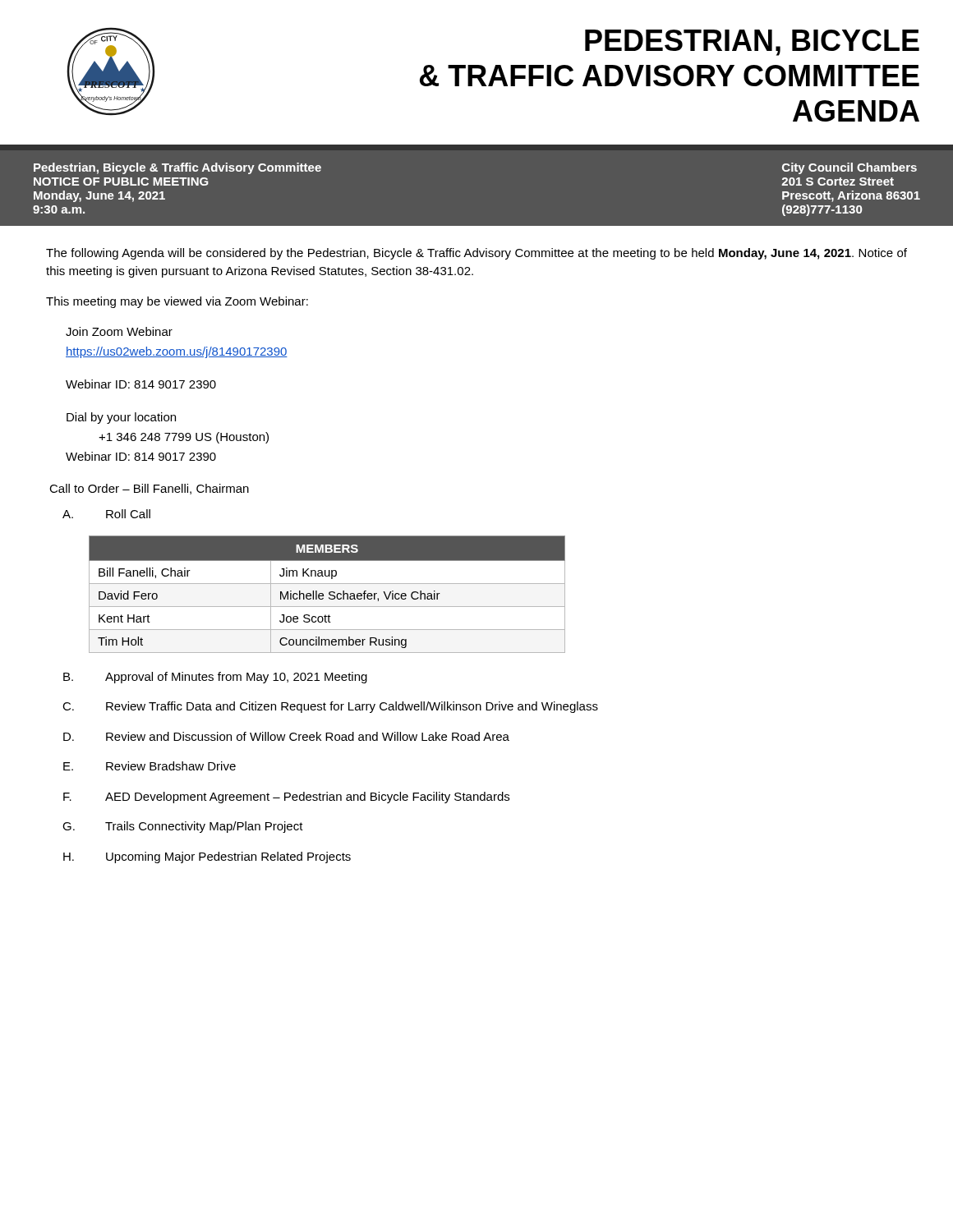Select the text block starting "Call to Order – Bill Fanelli,"
Viewport: 953px width, 1232px height.
click(x=149, y=488)
